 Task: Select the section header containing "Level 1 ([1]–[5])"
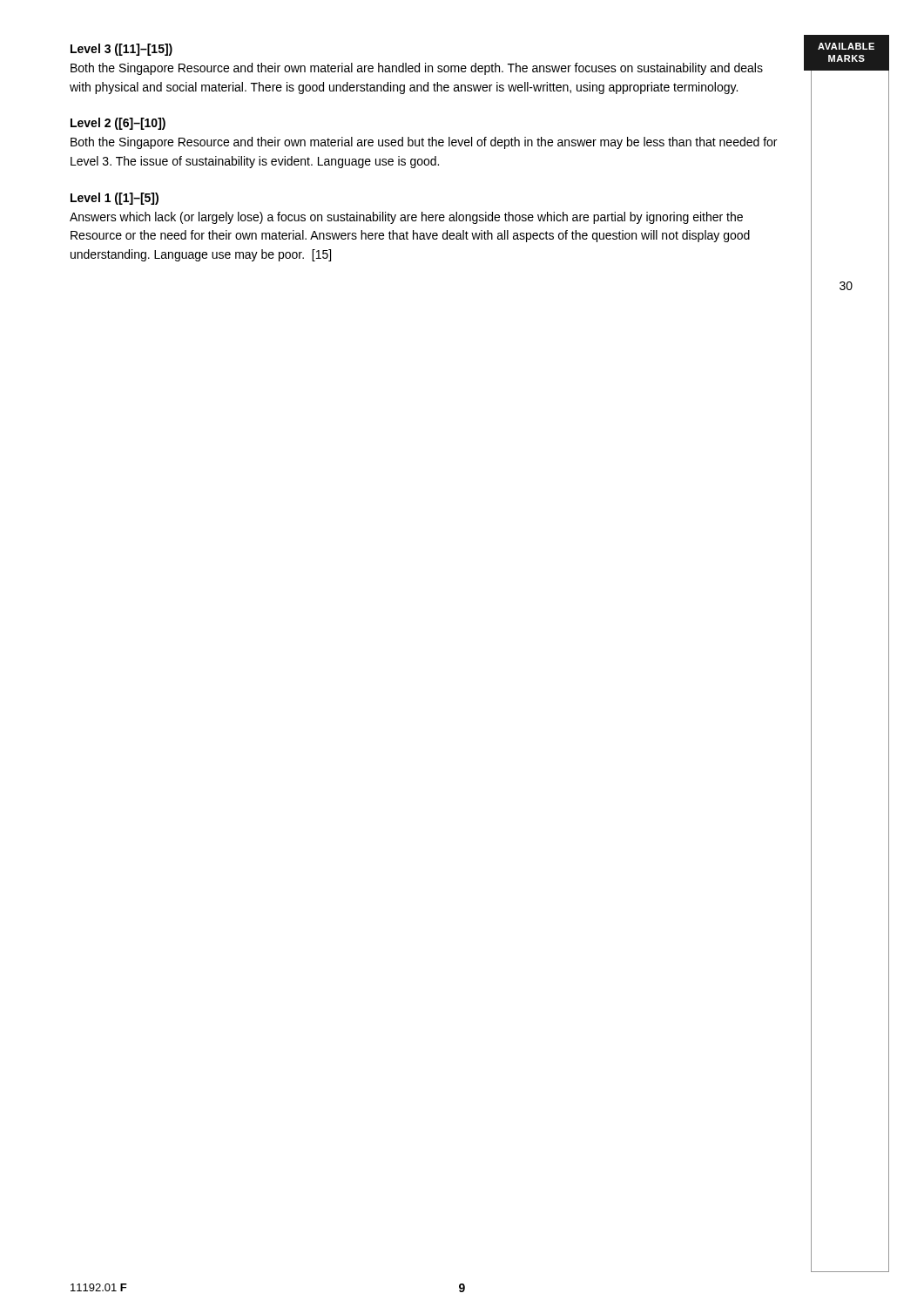(x=114, y=198)
